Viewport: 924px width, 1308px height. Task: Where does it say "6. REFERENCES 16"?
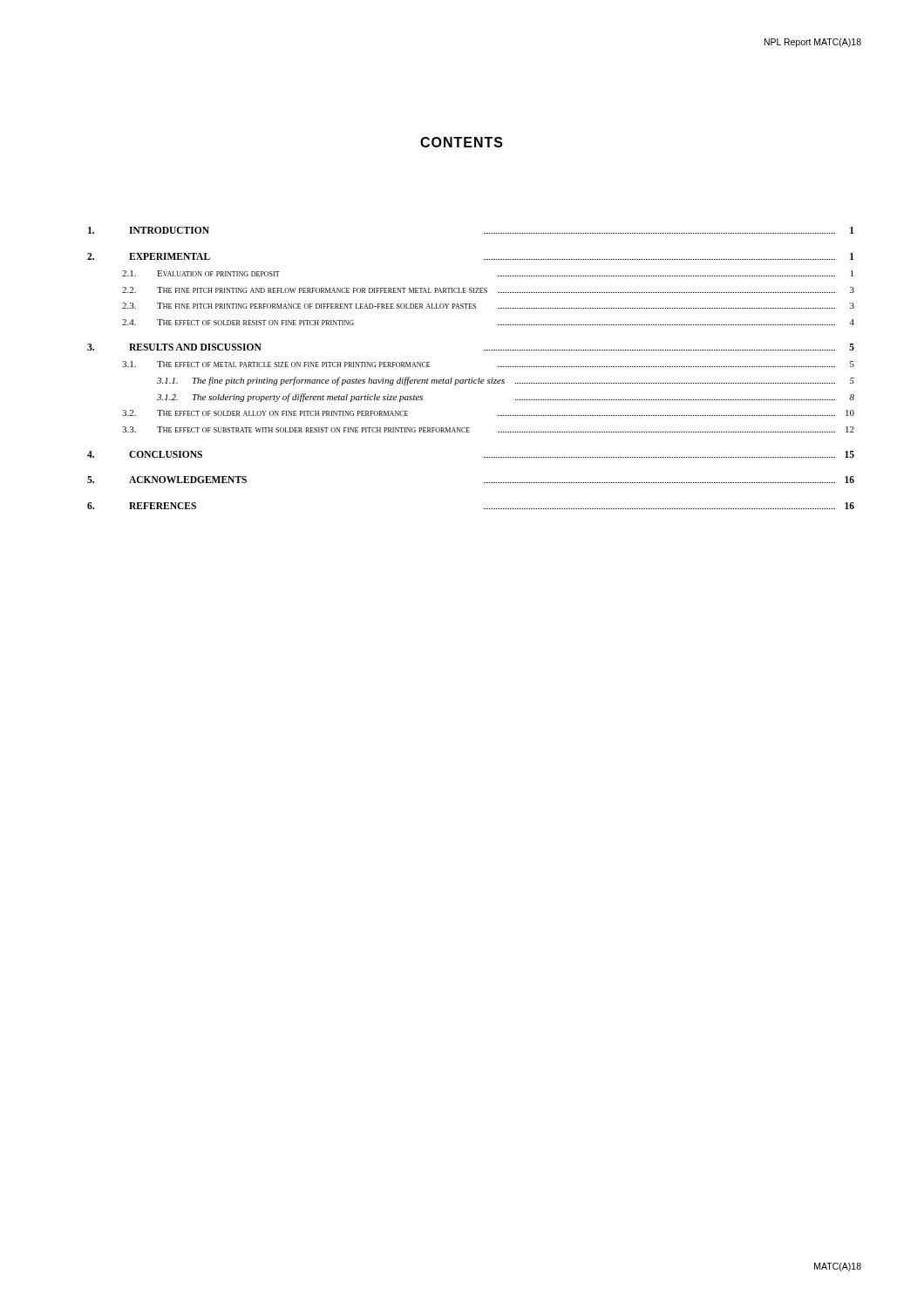(x=90, y=505)
